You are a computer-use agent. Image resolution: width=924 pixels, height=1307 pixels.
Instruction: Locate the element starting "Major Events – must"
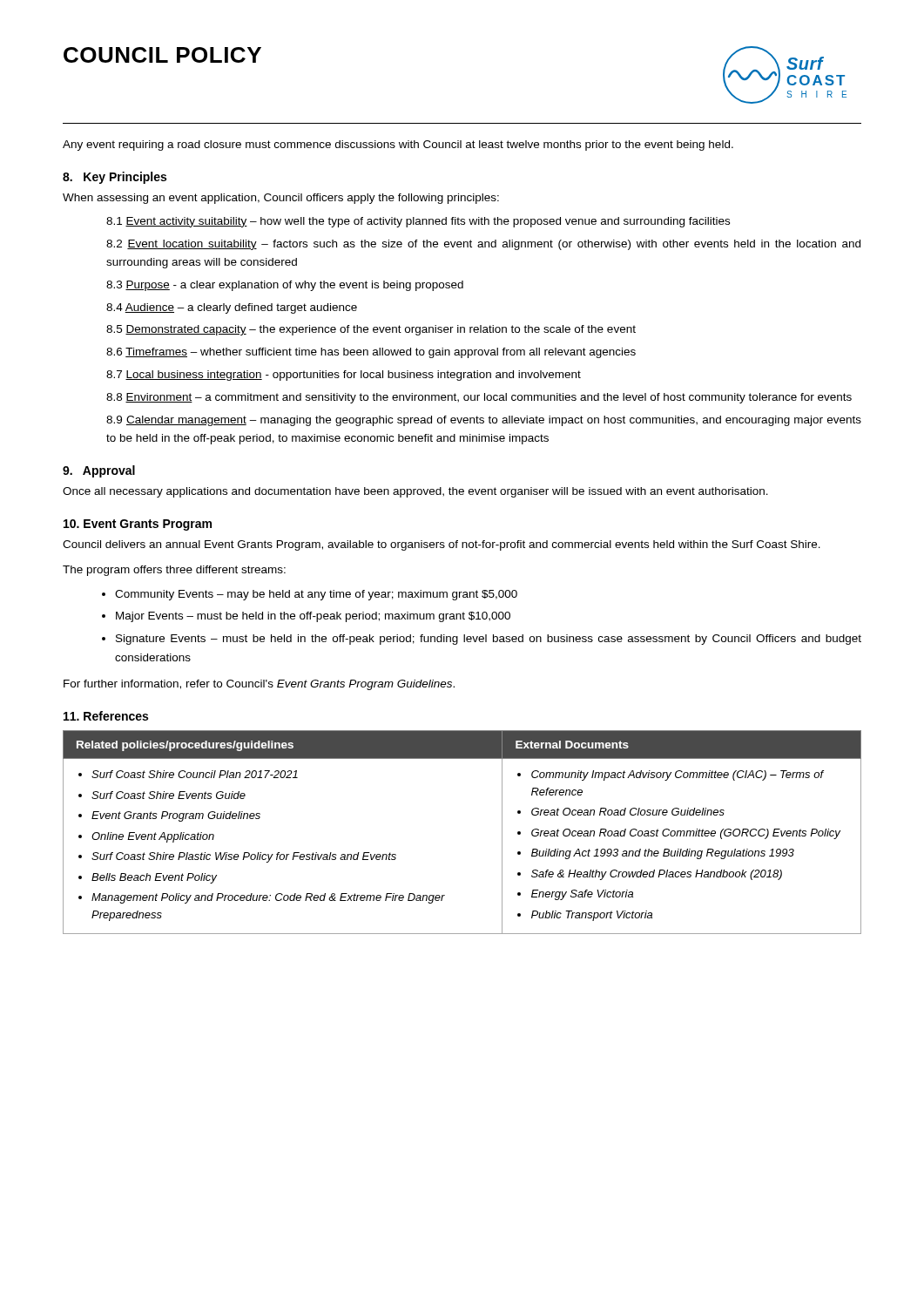(313, 616)
